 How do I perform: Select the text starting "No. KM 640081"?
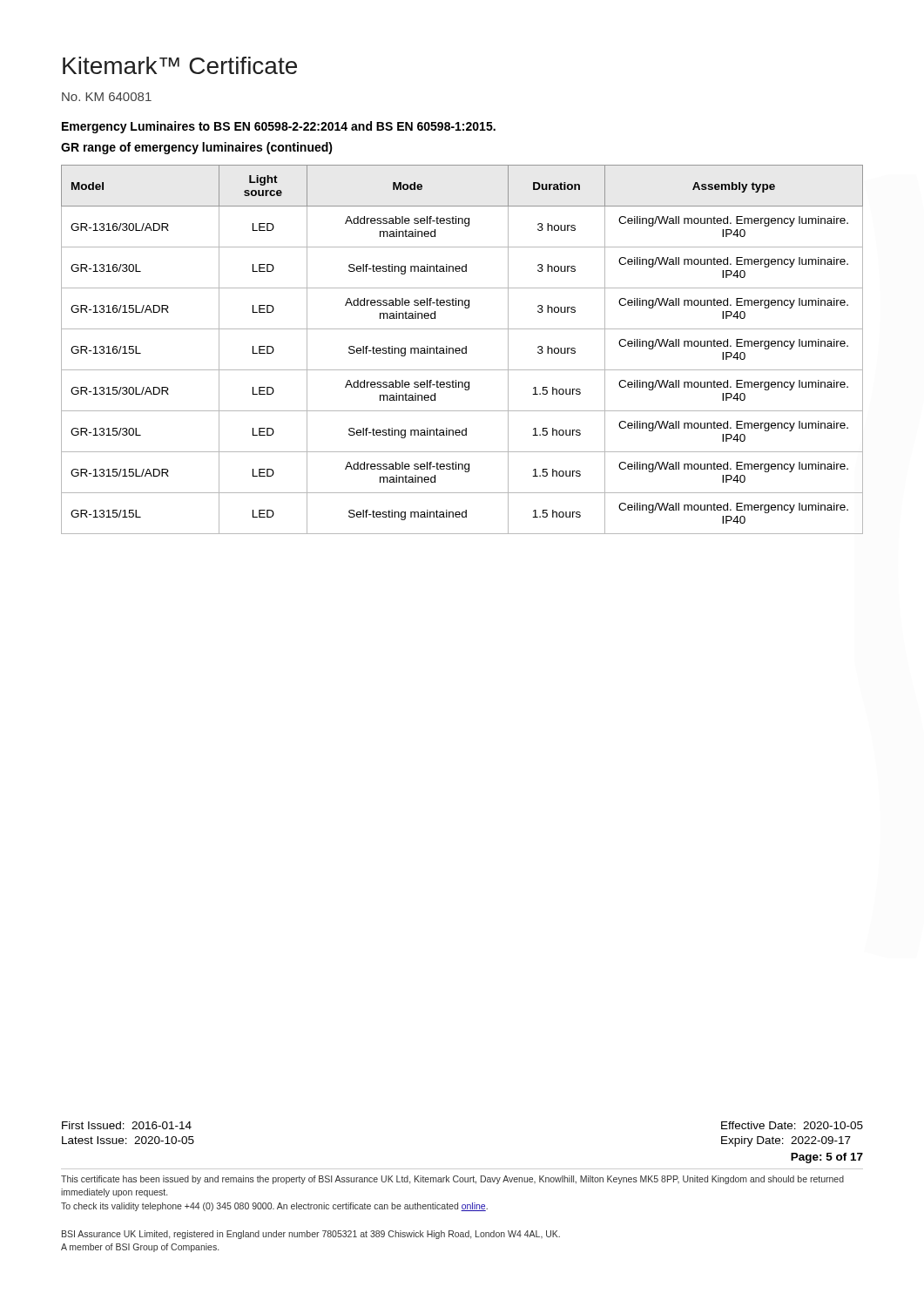click(x=106, y=96)
